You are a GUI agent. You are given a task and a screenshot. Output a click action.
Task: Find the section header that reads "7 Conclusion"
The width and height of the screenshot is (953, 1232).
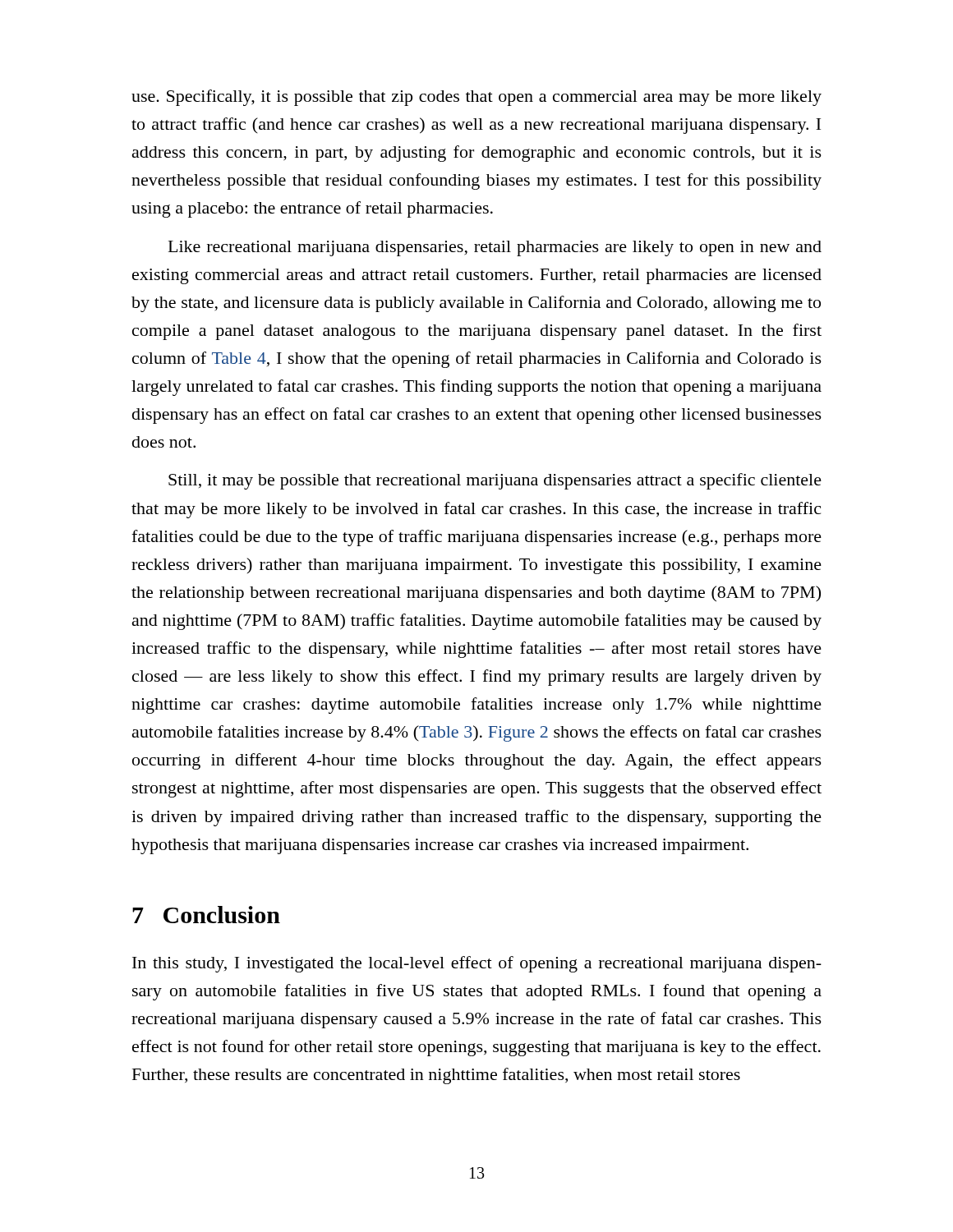(206, 914)
